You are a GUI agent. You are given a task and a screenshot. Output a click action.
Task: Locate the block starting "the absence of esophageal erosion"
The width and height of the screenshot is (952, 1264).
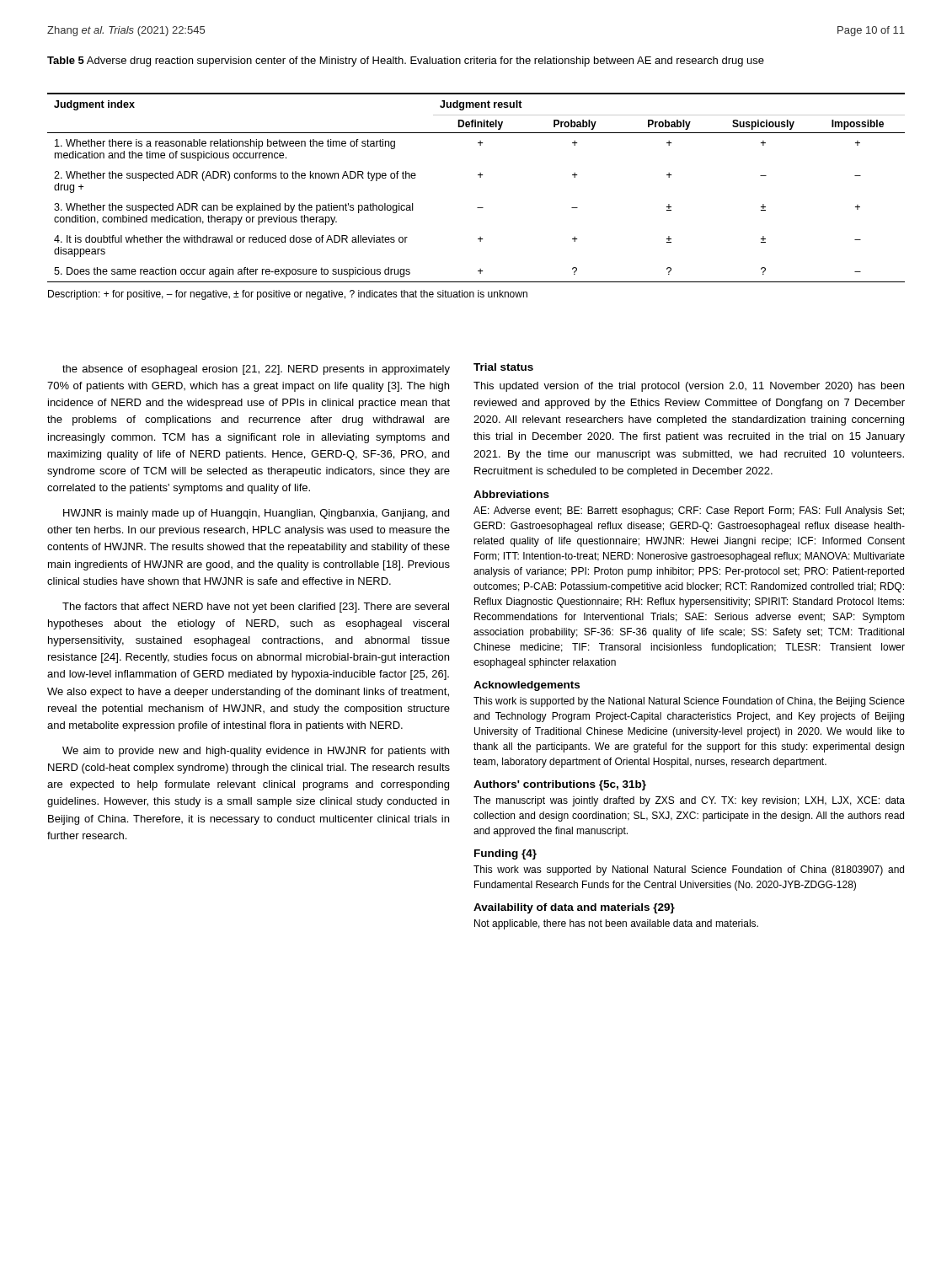click(x=249, y=602)
